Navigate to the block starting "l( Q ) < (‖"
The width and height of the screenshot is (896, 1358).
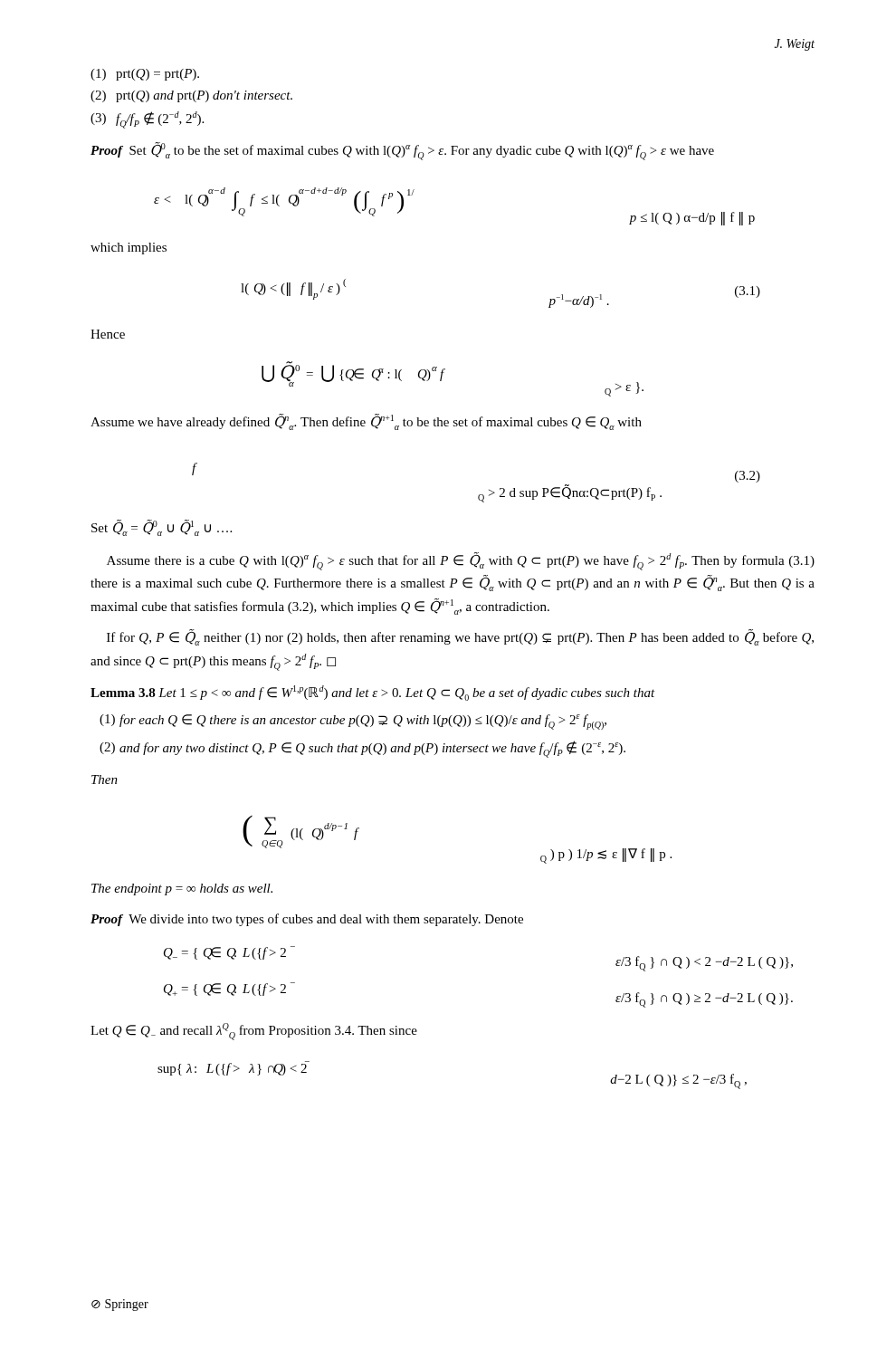(x=289, y=293)
